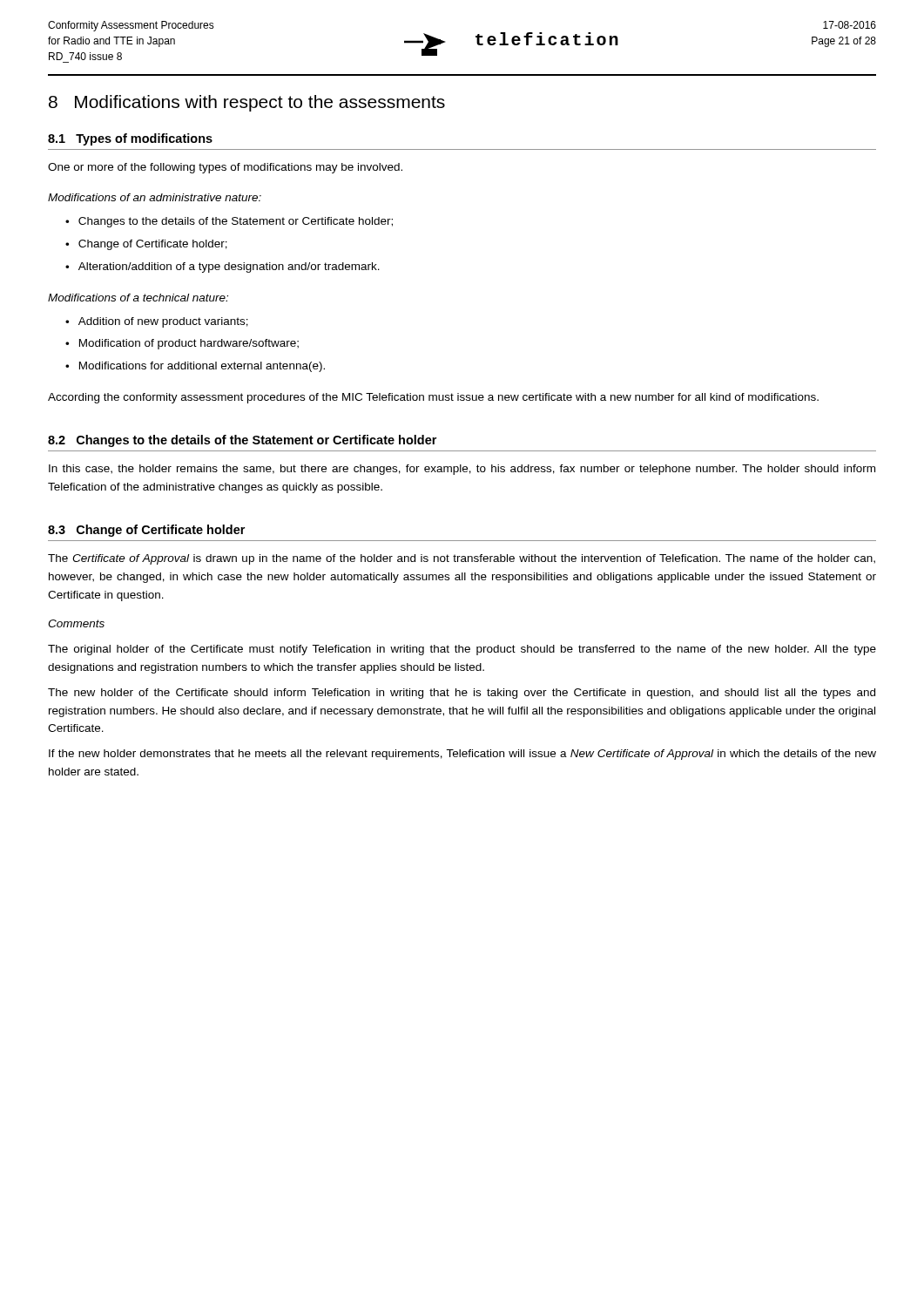Click on the list item that reads "• Change of Certificate holder;"
This screenshot has width=924, height=1307.
(x=147, y=245)
